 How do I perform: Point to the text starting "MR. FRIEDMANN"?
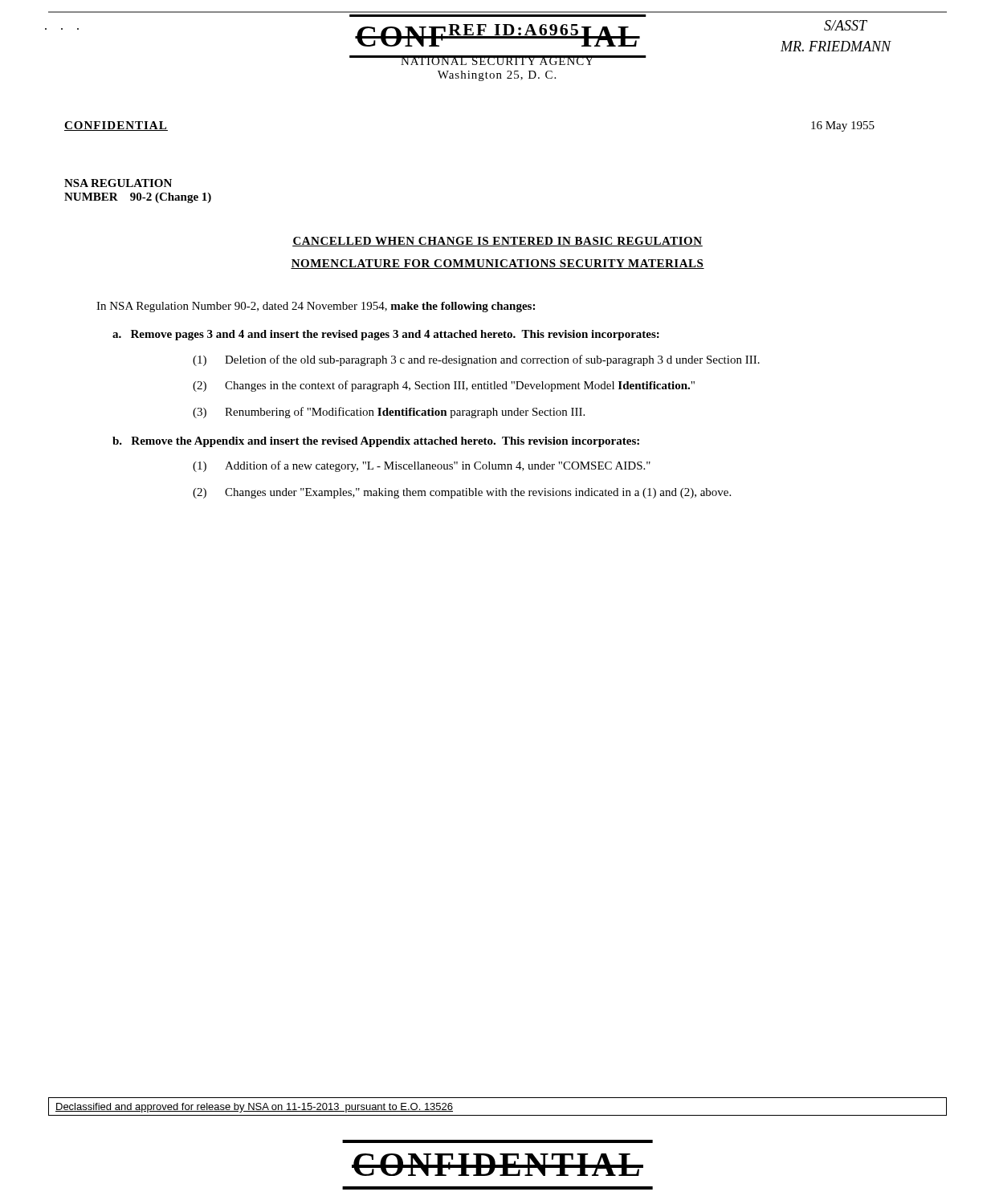pyautogui.click(x=836, y=47)
